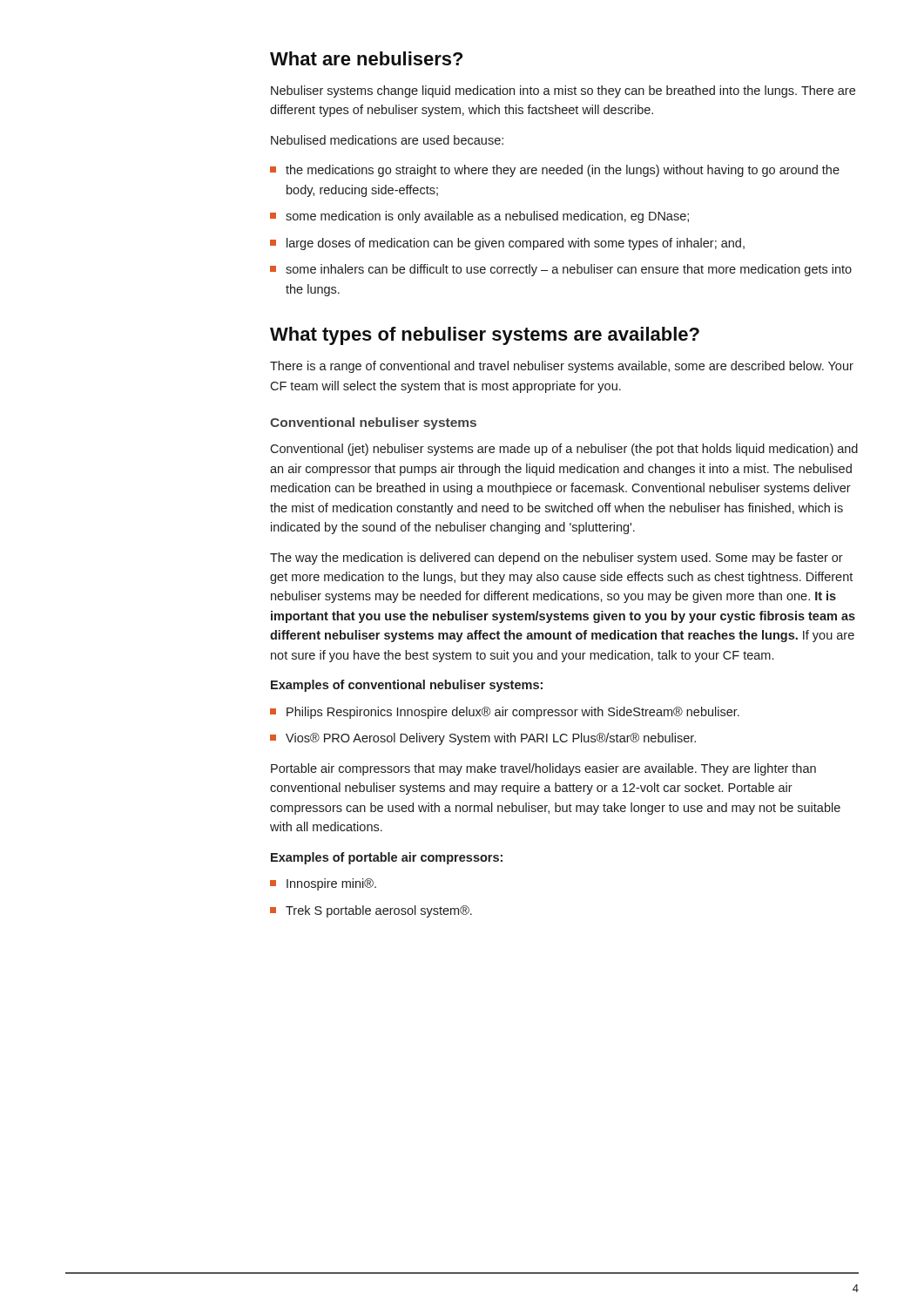924x1307 pixels.
Task: Select the text block that reads "Nebuliser systems change liquid medication into"
Action: point(564,101)
